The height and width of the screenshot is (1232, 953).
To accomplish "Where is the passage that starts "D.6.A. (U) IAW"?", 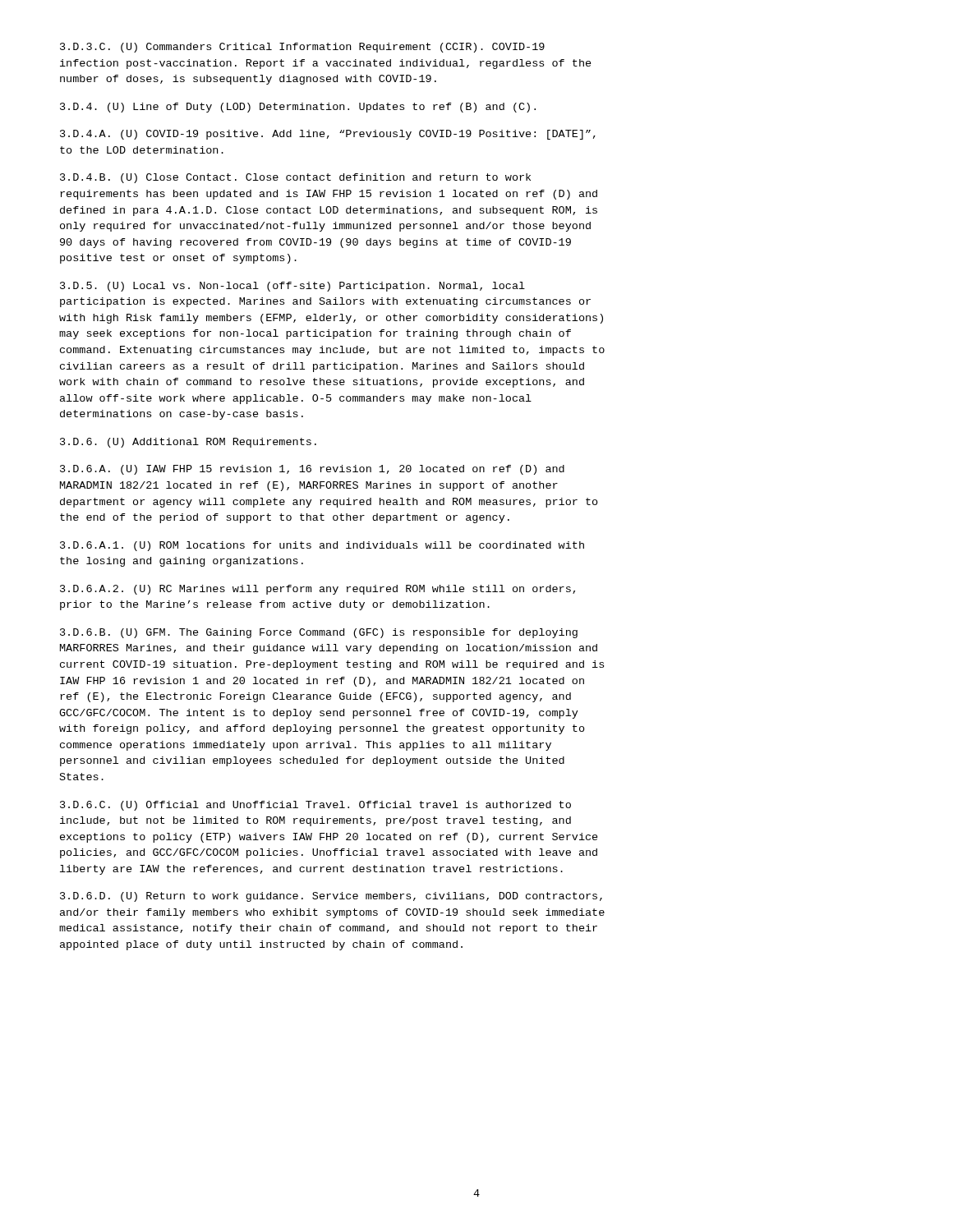I will pos(329,494).
